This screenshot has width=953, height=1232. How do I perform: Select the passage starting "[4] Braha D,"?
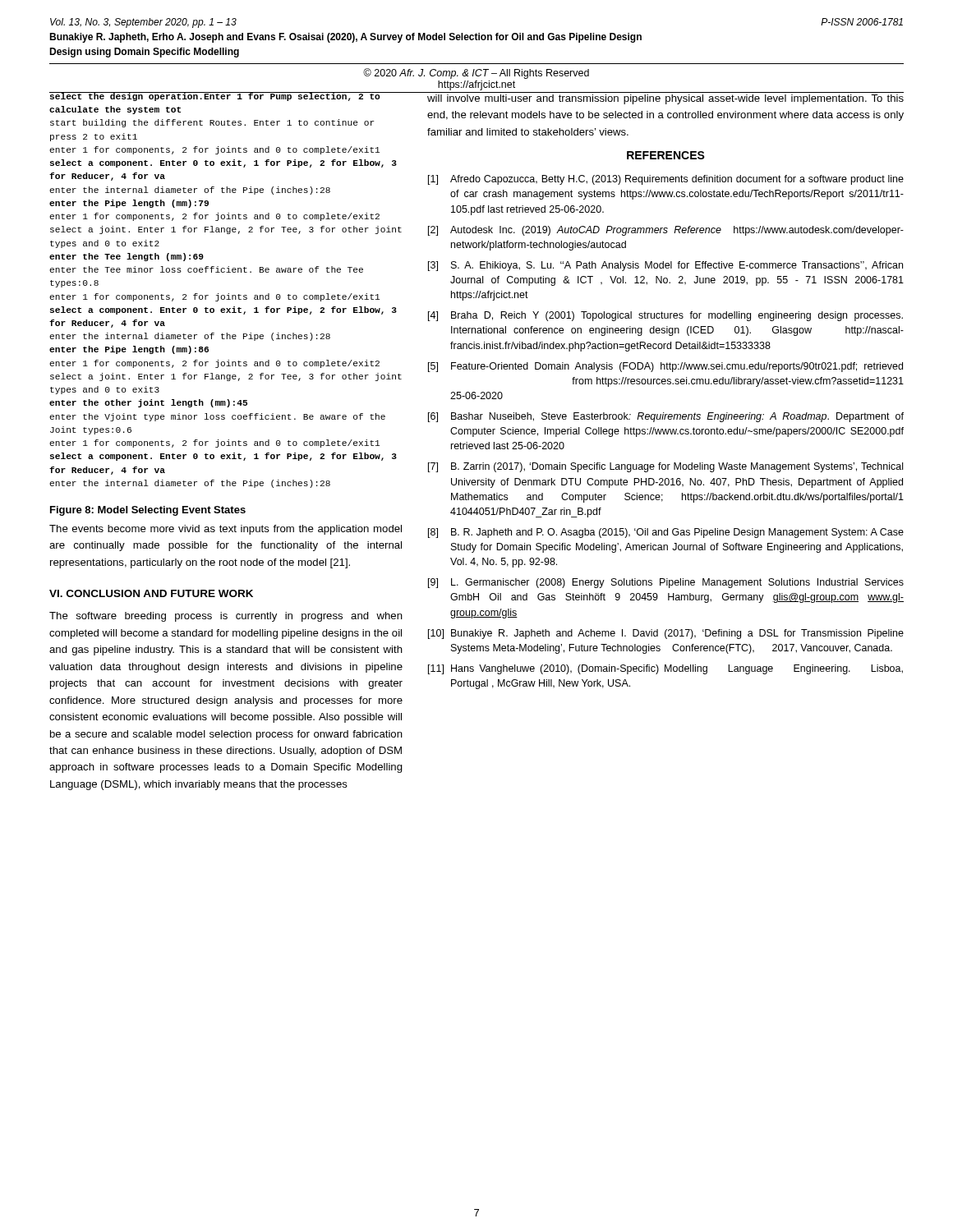665,331
